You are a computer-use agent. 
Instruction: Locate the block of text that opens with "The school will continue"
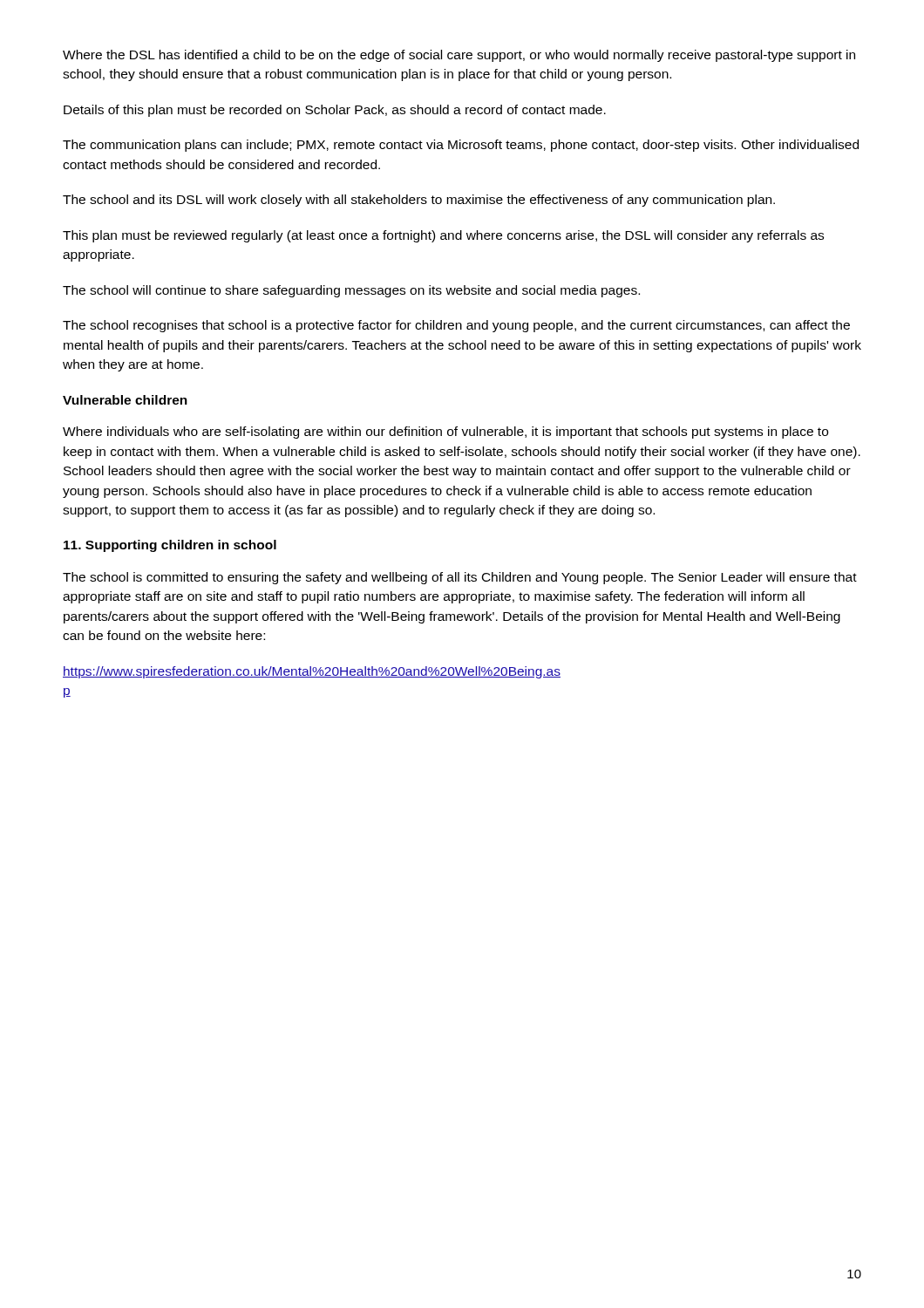pos(352,290)
